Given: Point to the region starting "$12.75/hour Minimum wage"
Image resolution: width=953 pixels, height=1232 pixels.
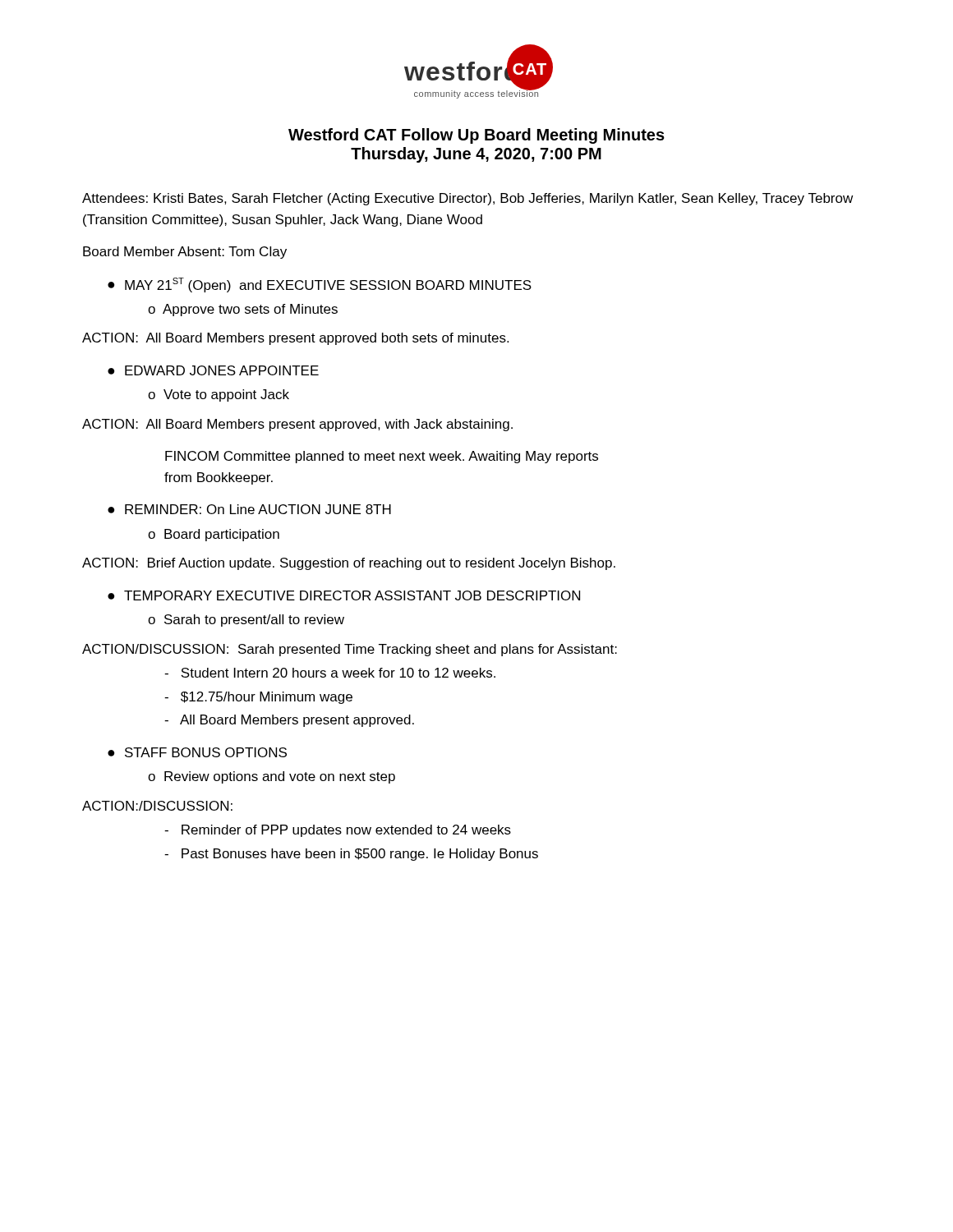Looking at the screenshot, I should (259, 697).
